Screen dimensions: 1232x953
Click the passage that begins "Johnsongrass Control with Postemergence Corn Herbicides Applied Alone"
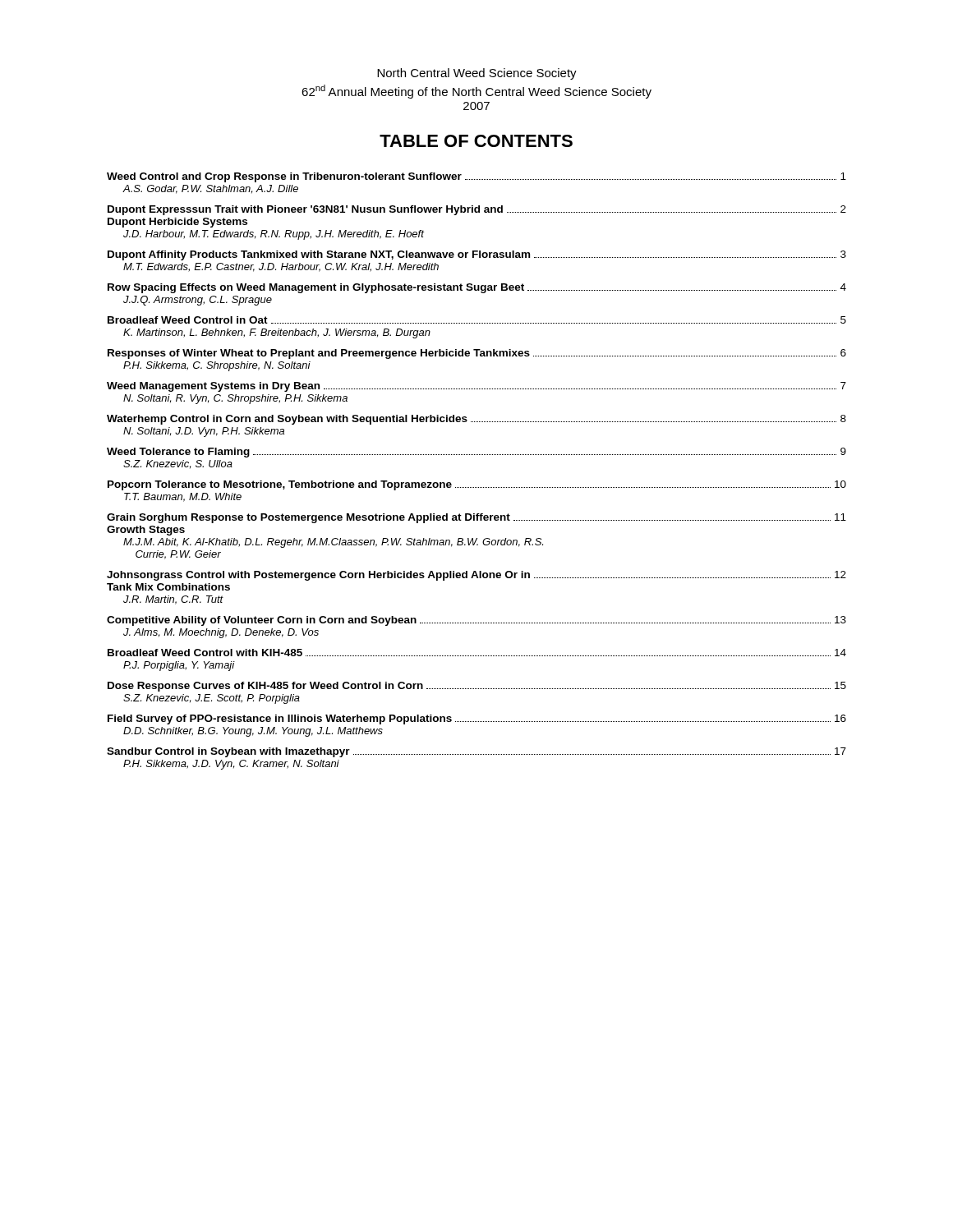pos(476,587)
